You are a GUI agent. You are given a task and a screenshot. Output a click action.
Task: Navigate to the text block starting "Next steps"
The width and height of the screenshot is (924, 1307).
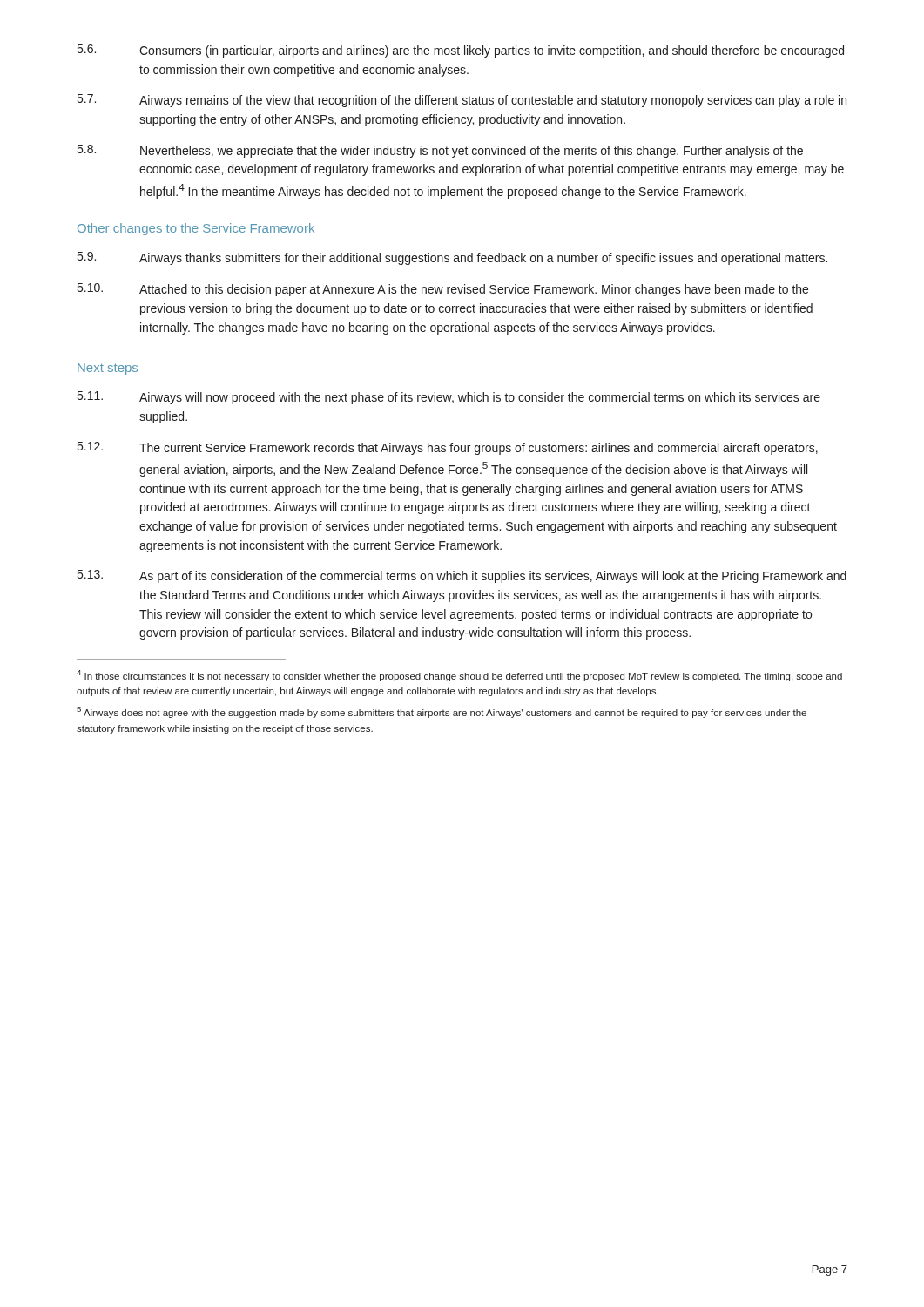(107, 367)
